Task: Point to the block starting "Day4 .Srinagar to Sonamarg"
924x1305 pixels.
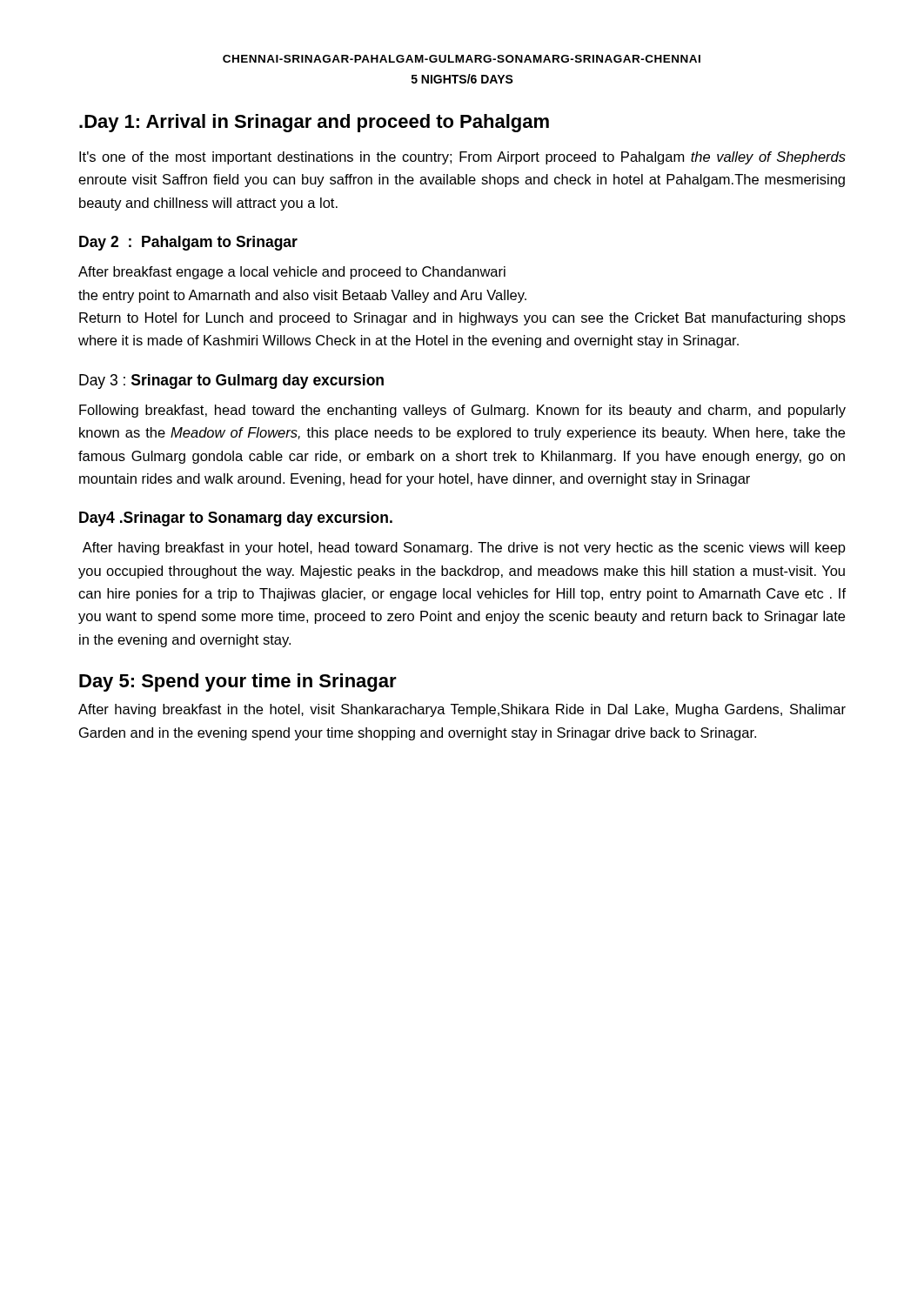Action: click(x=236, y=518)
